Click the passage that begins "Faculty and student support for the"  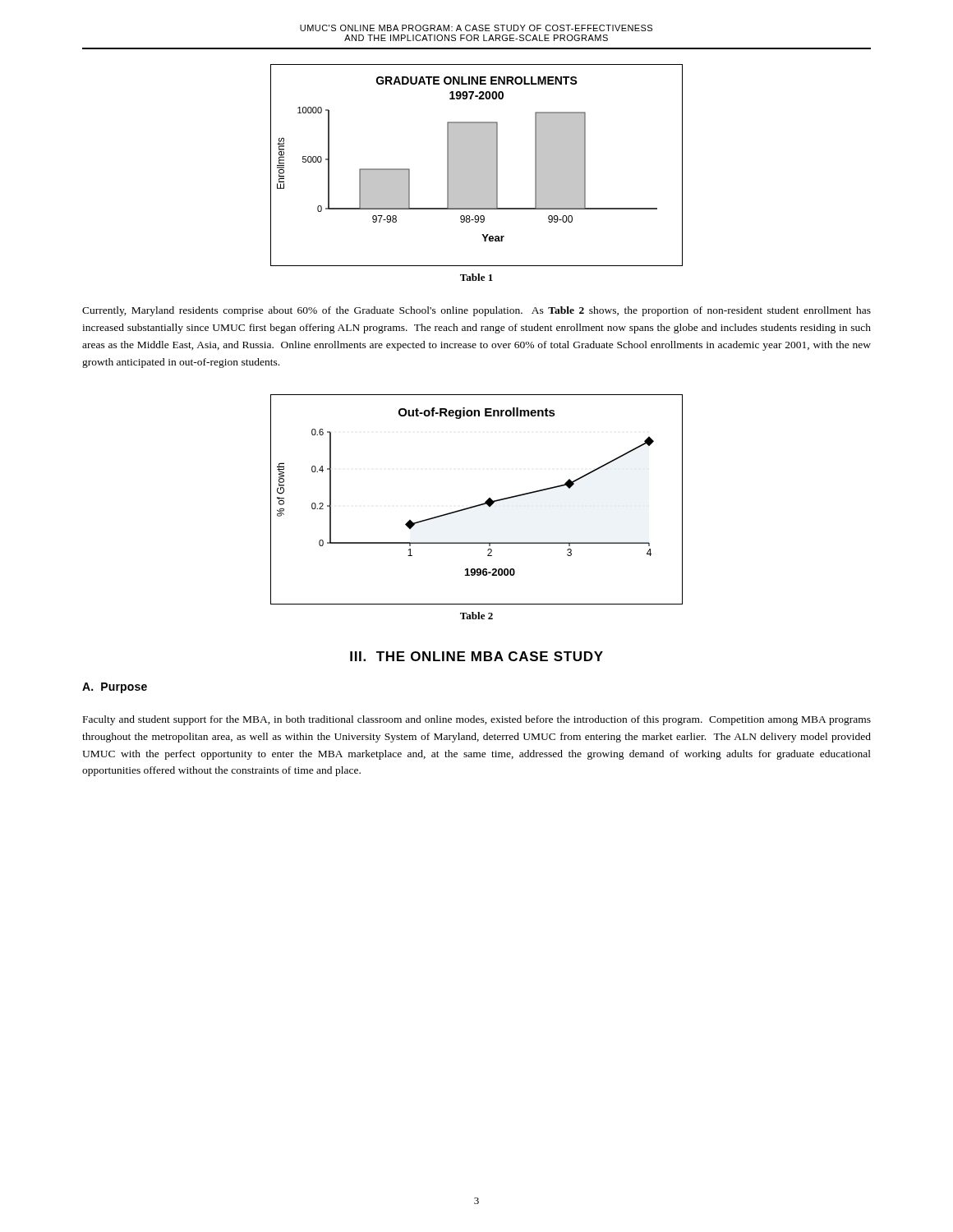(476, 745)
